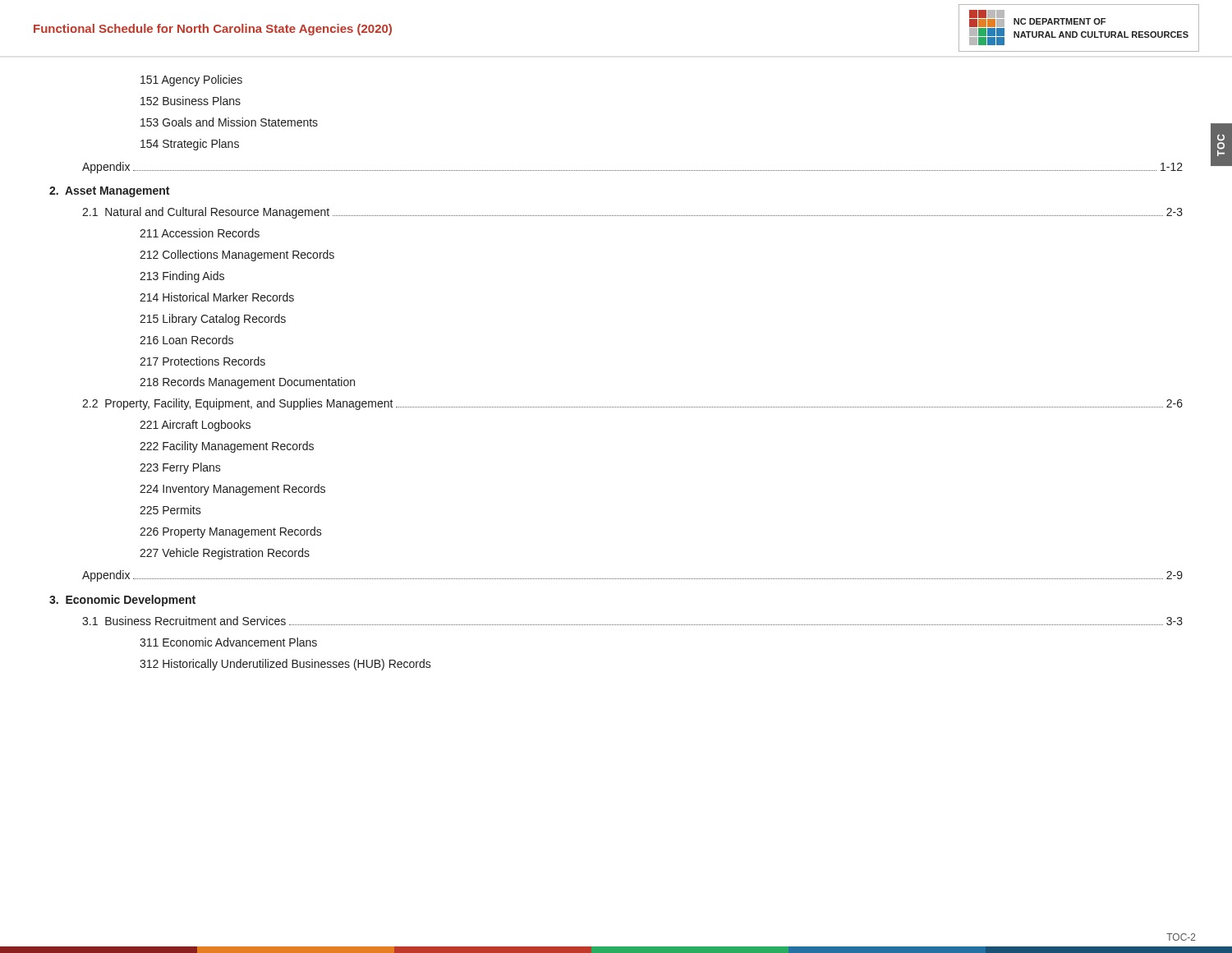This screenshot has width=1232, height=953.
Task: Where does it say "152 Business Plans"?
Action: [x=190, y=102]
